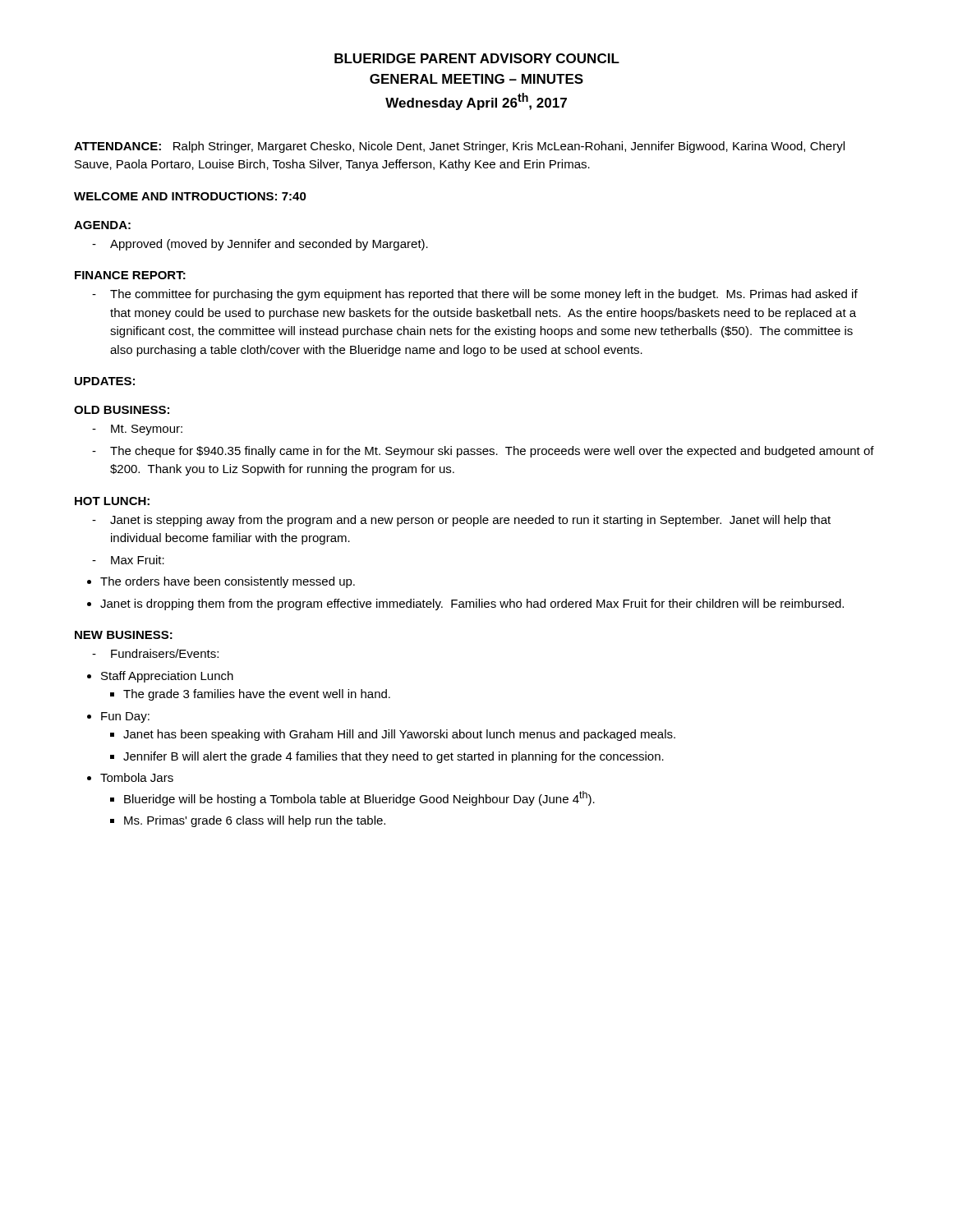Select the list item that says "The orders have been consistently messed up."
The image size is (953, 1232).
point(228,581)
